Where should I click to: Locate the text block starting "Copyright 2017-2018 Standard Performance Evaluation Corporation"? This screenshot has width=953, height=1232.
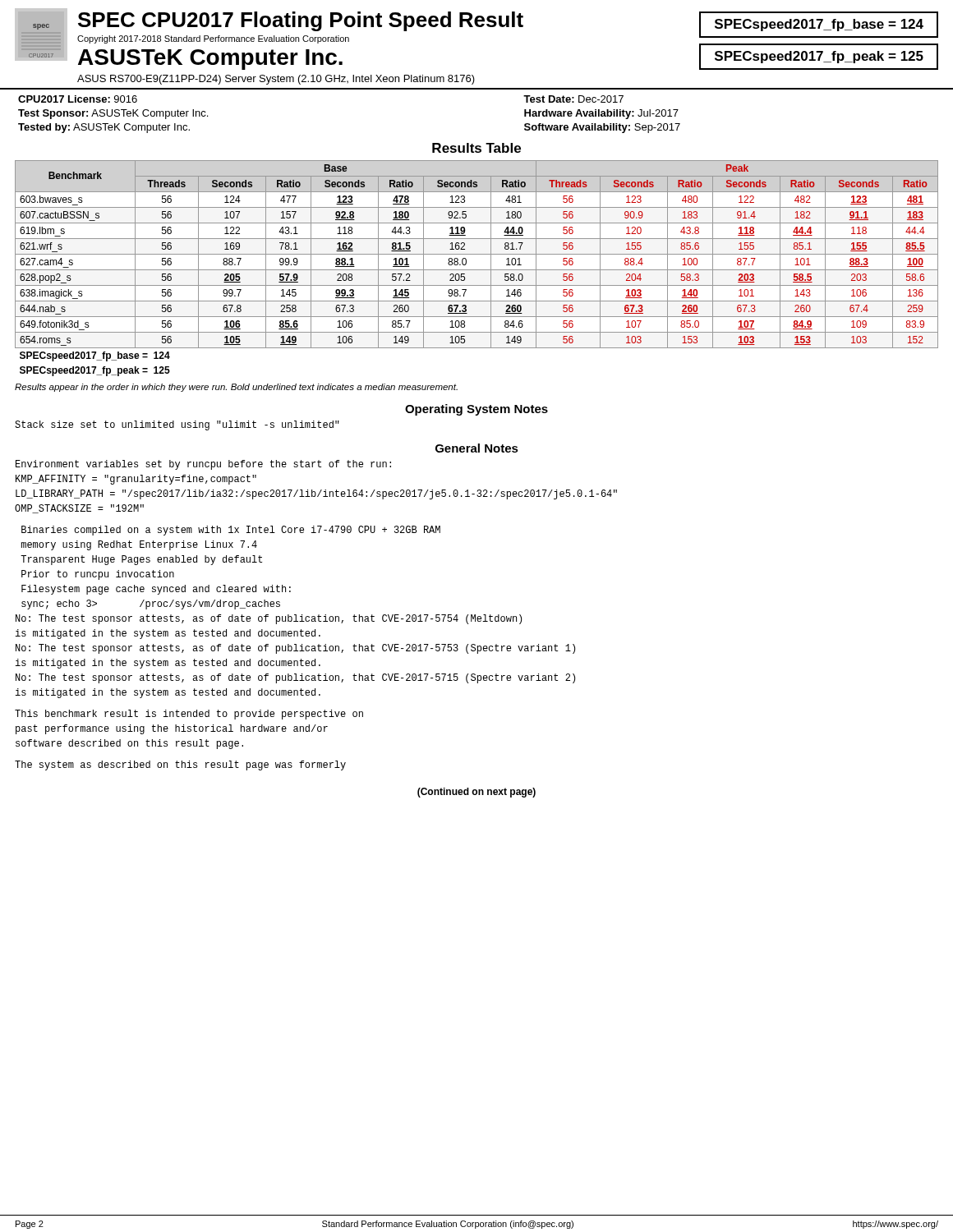(213, 39)
